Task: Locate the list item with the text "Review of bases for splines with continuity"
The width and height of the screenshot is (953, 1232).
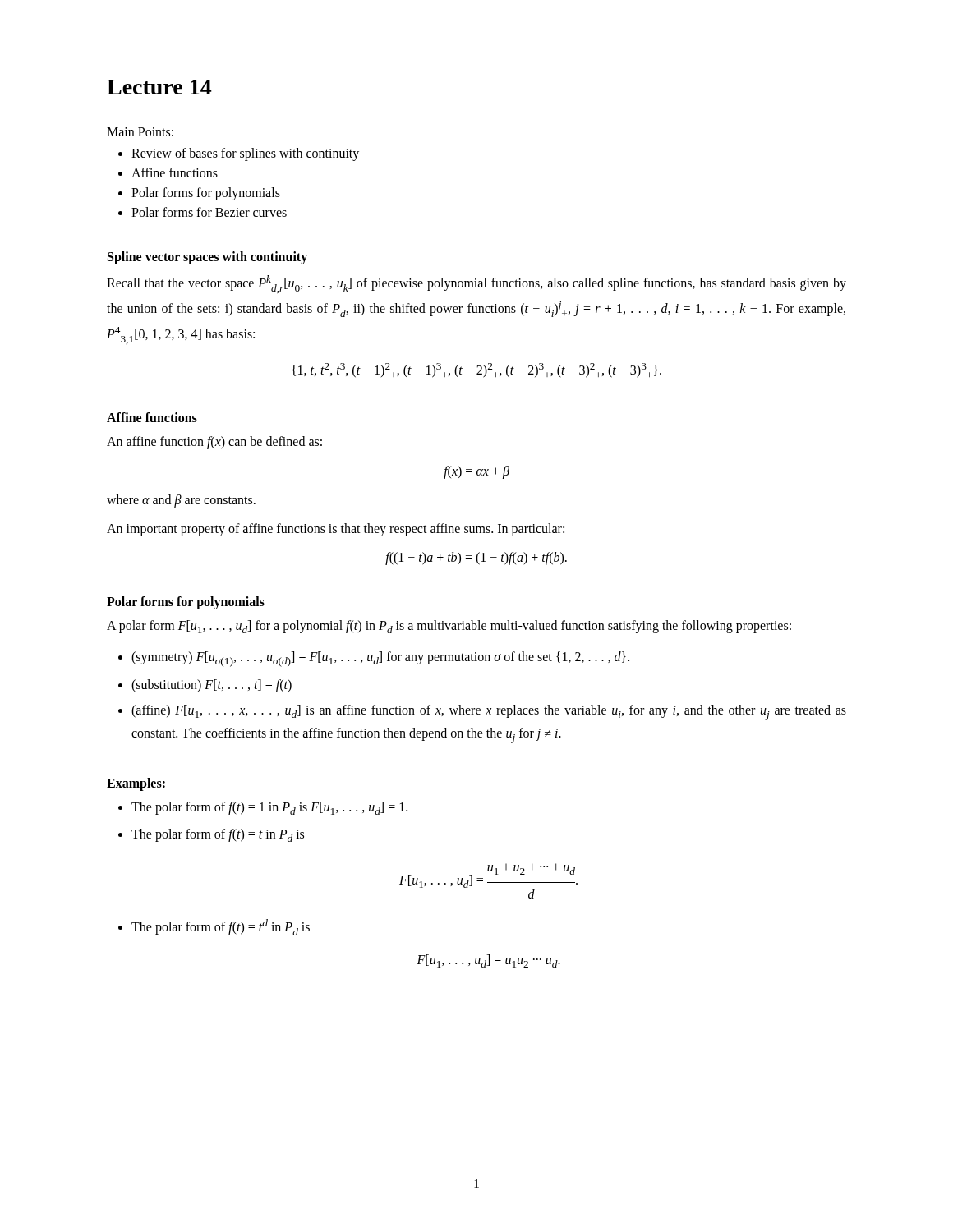Action: pos(245,153)
